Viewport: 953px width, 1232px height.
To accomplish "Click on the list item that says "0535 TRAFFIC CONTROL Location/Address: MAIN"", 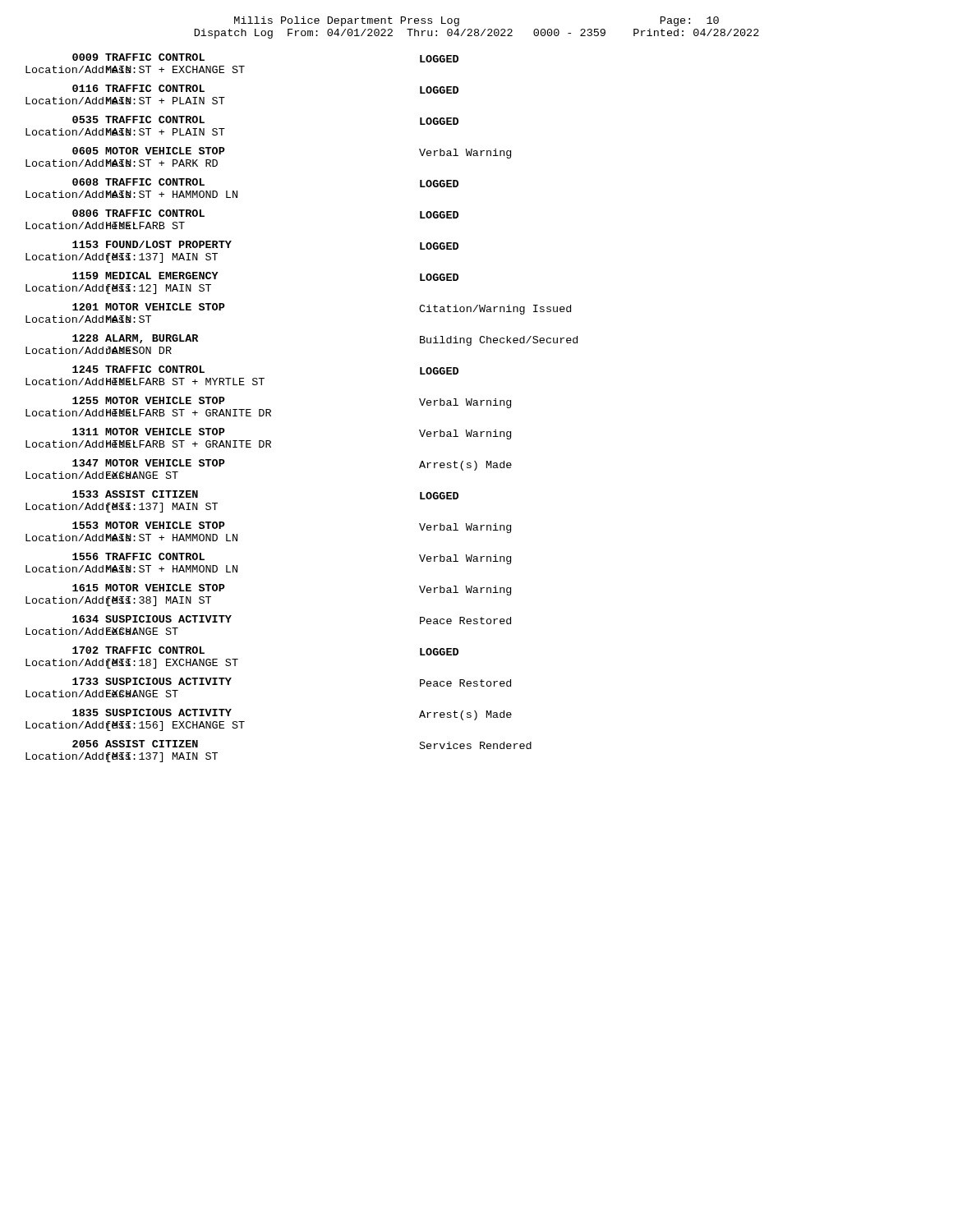I will pyautogui.click(x=135, y=120).
